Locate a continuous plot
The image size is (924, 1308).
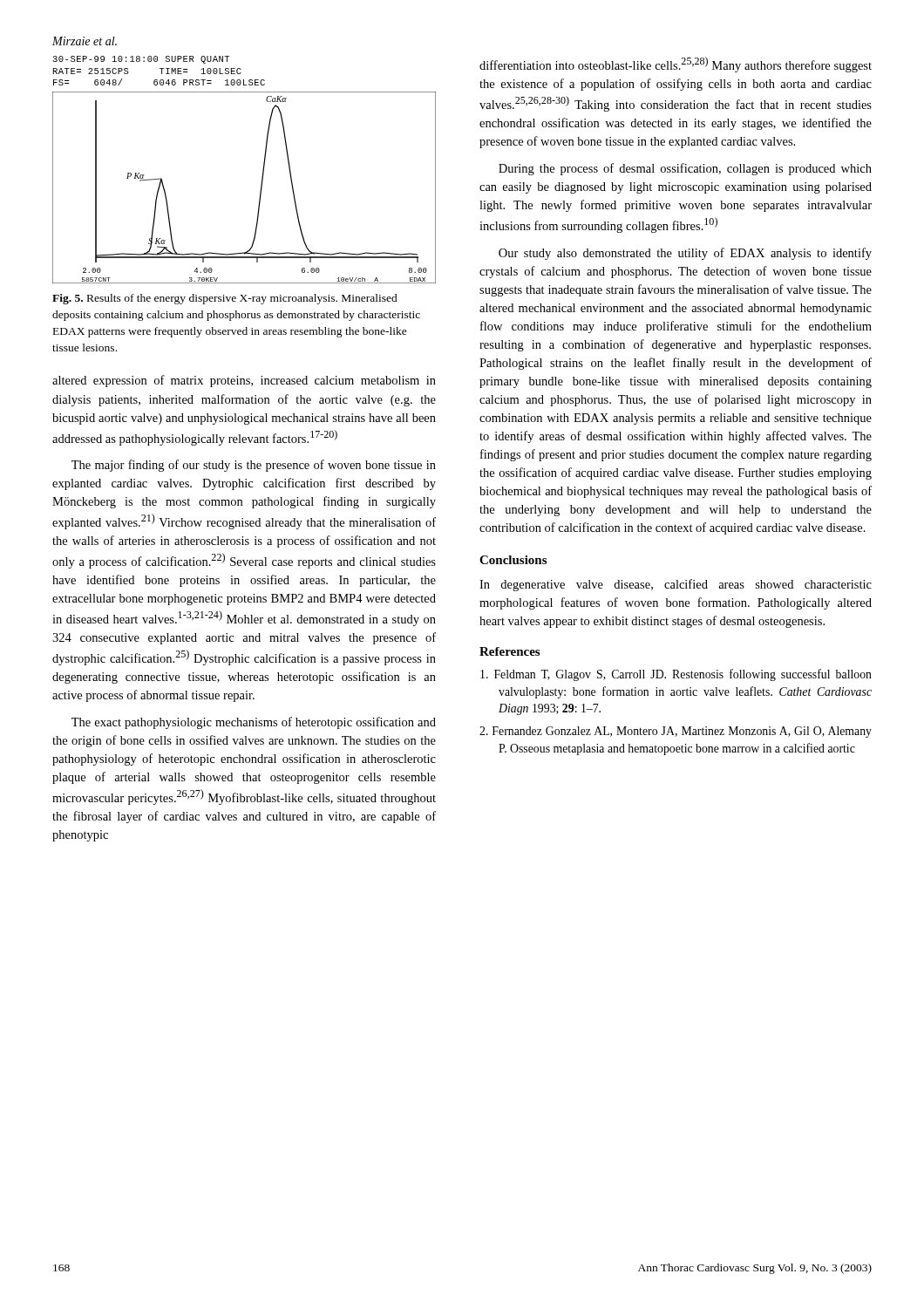click(244, 169)
